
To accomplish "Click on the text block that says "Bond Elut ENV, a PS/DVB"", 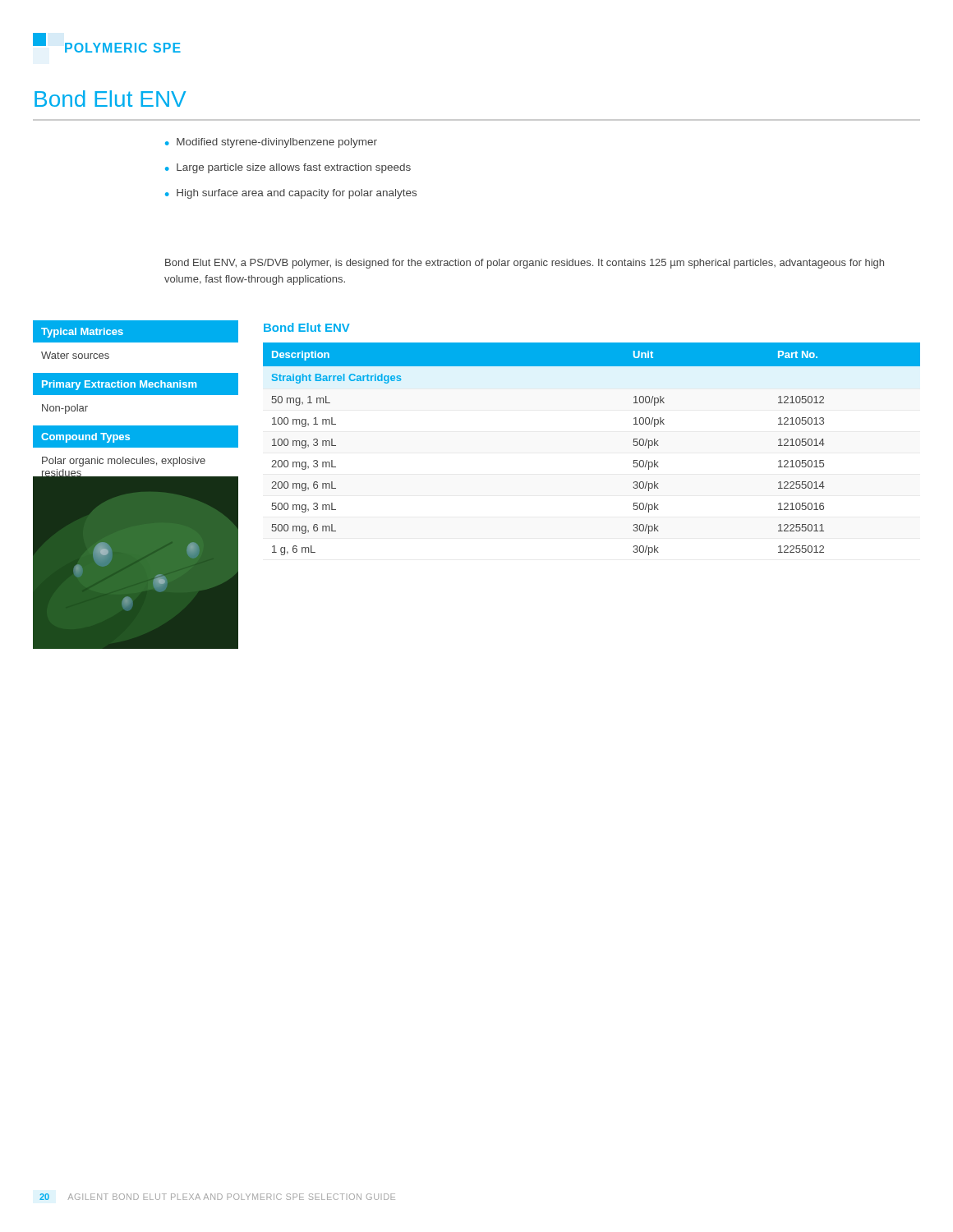I will click(525, 270).
